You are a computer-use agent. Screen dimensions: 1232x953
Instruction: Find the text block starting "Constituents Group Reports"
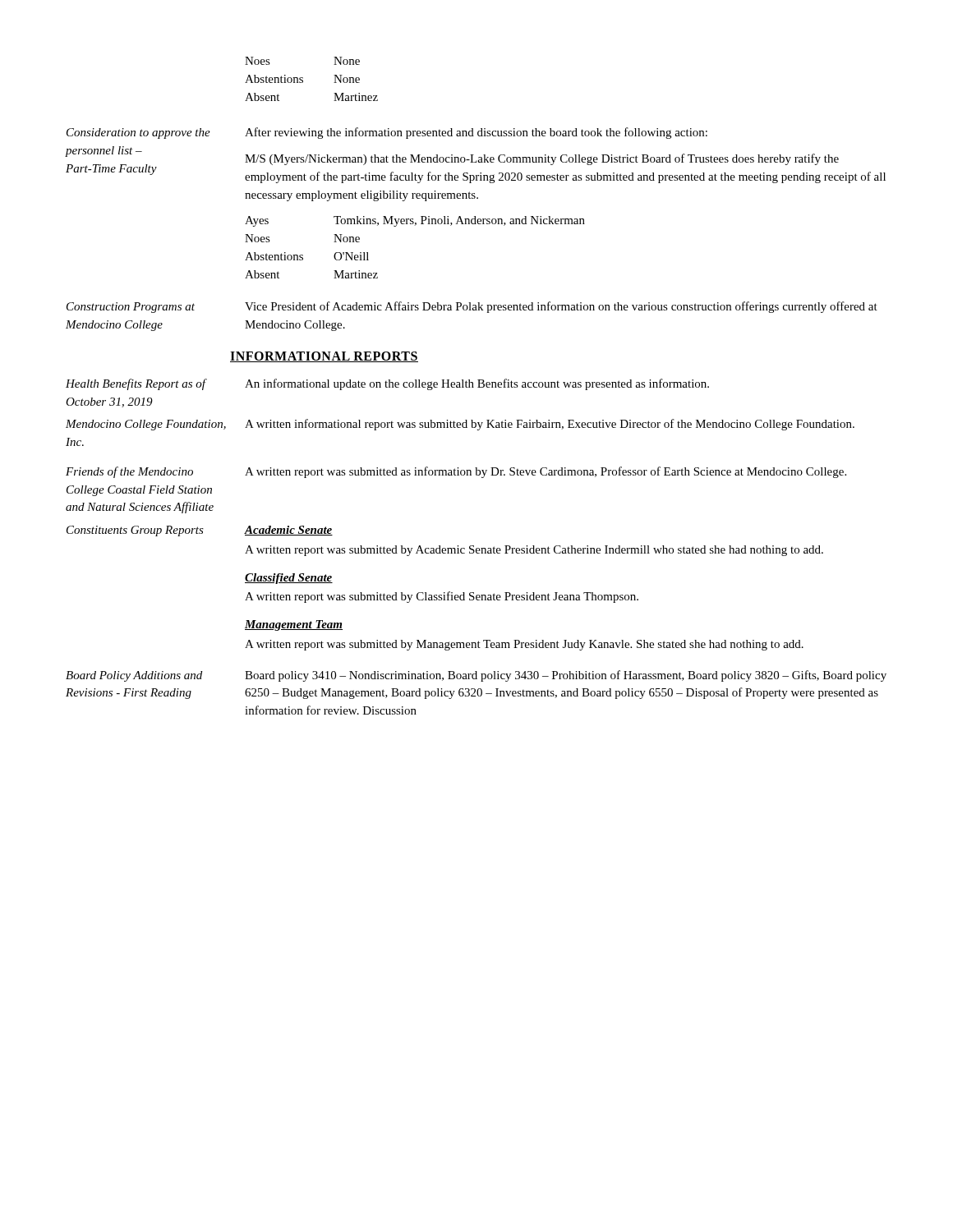tap(135, 530)
